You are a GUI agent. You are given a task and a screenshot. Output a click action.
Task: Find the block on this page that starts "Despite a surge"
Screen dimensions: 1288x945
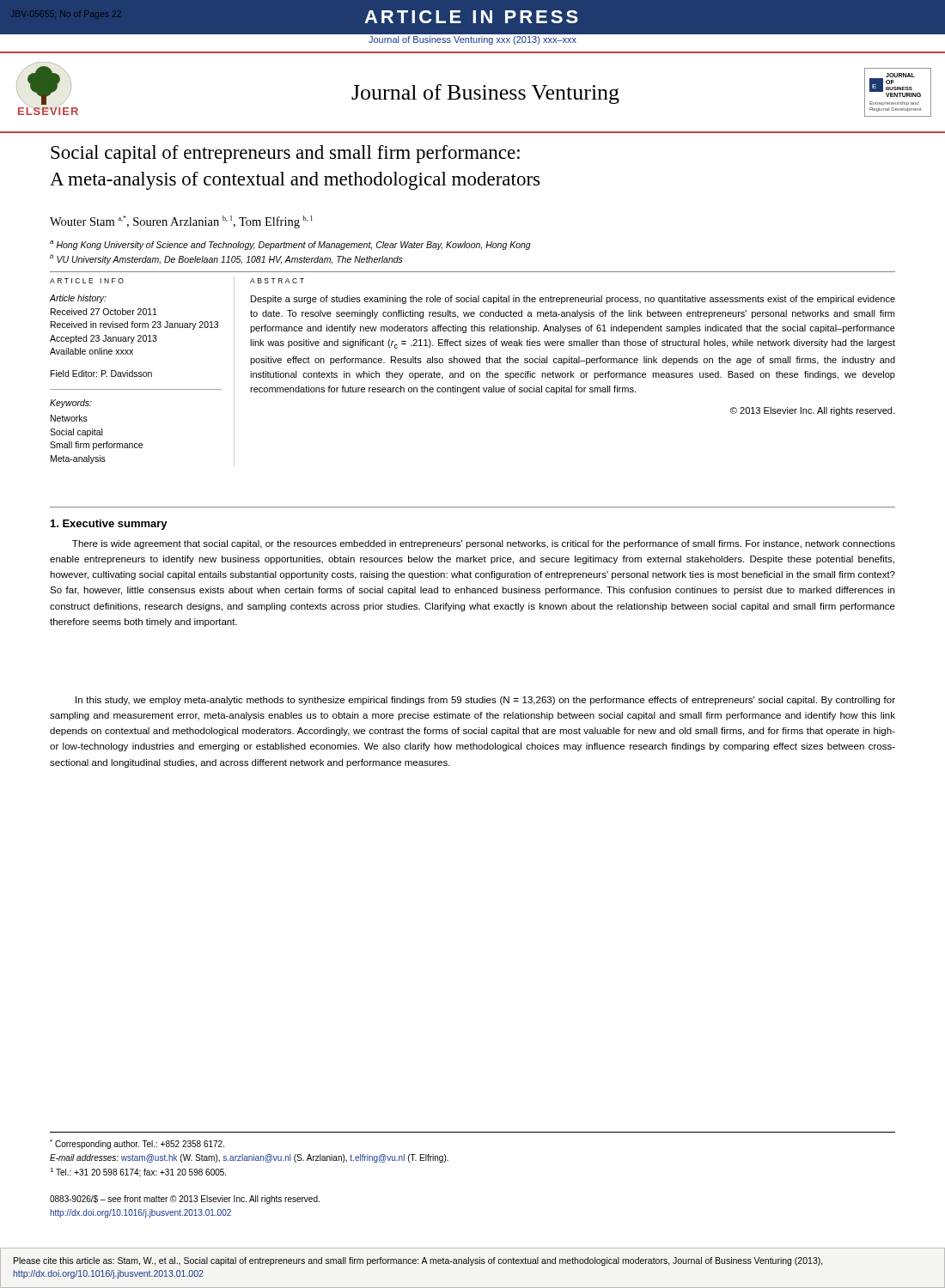573,344
